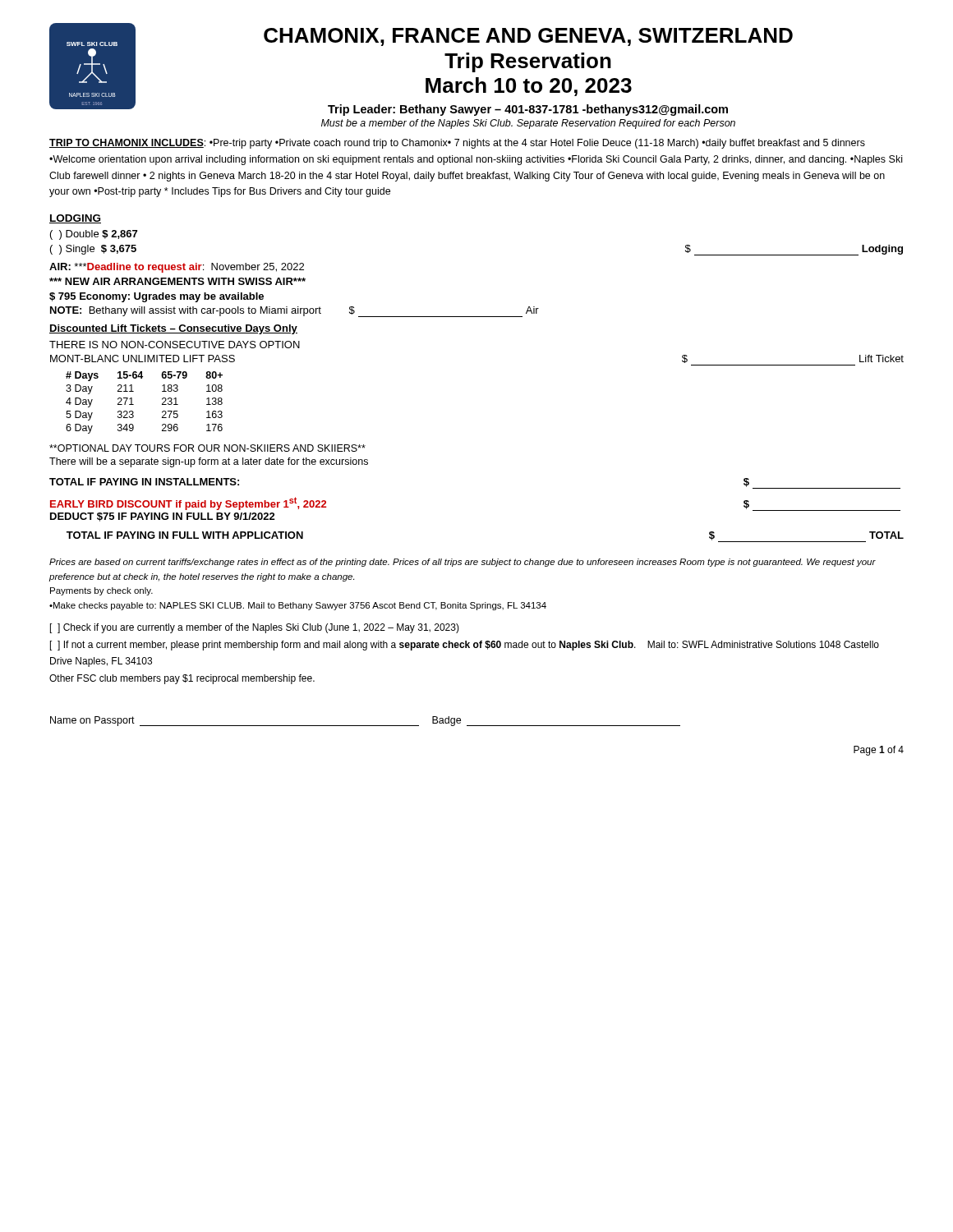Navigate to the region starting "TOTAL IF PAYING IN INSTALLMENTS: $"
Viewport: 953px width, 1232px height.
click(143, 483)
